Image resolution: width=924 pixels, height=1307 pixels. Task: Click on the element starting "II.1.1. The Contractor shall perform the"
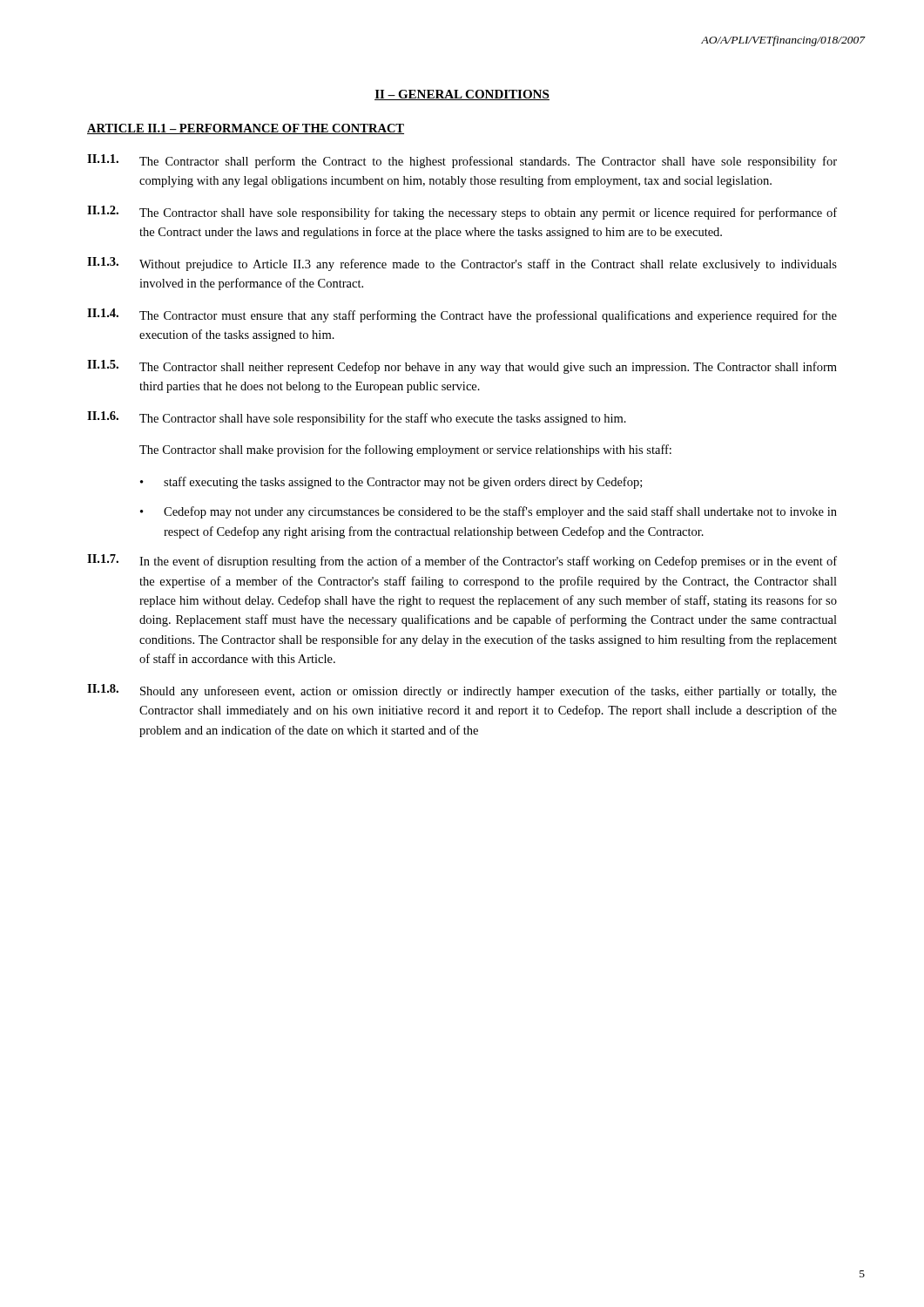coord(462,171)
